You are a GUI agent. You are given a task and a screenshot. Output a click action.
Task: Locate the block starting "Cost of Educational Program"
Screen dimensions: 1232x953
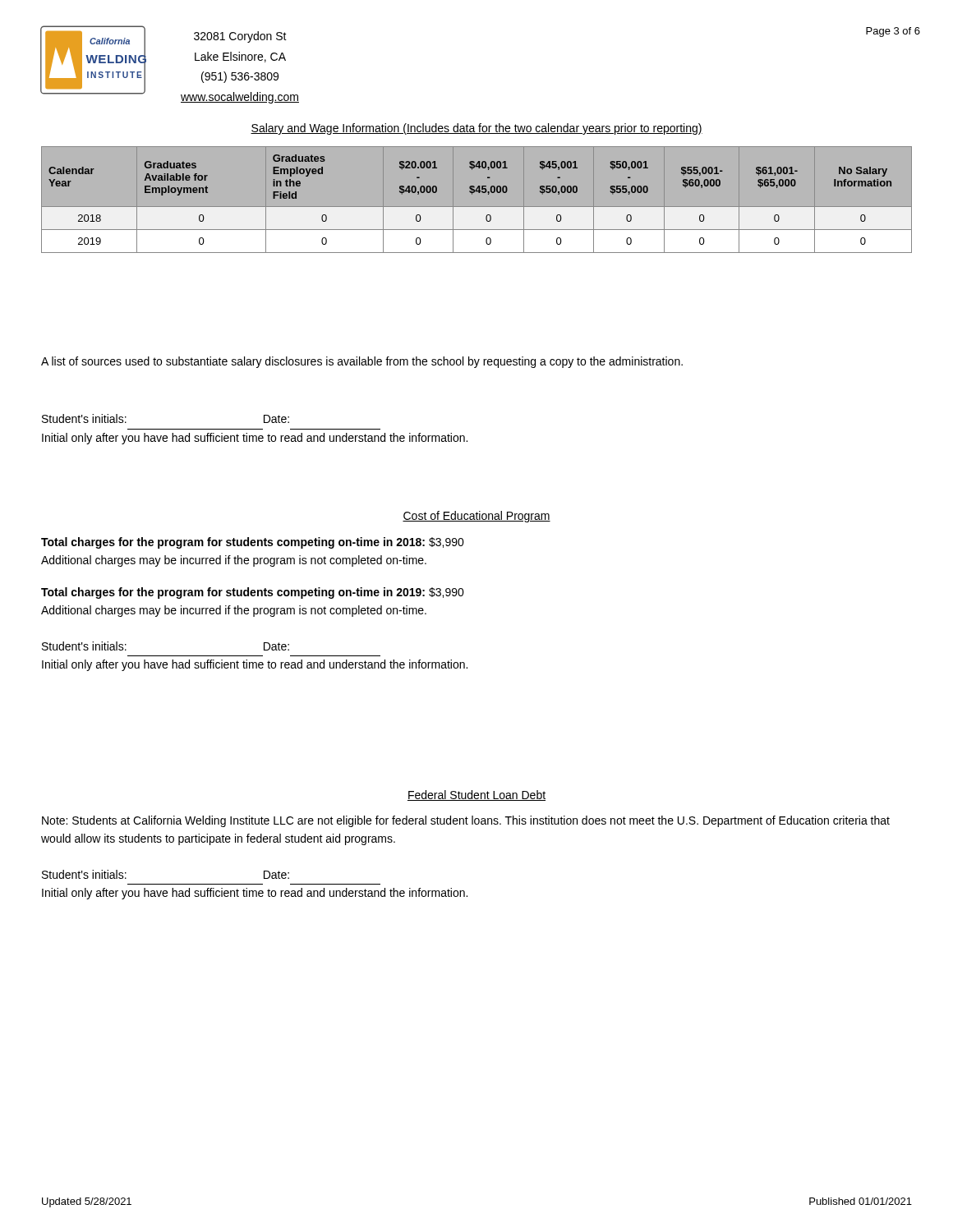(x=476, y=516)
